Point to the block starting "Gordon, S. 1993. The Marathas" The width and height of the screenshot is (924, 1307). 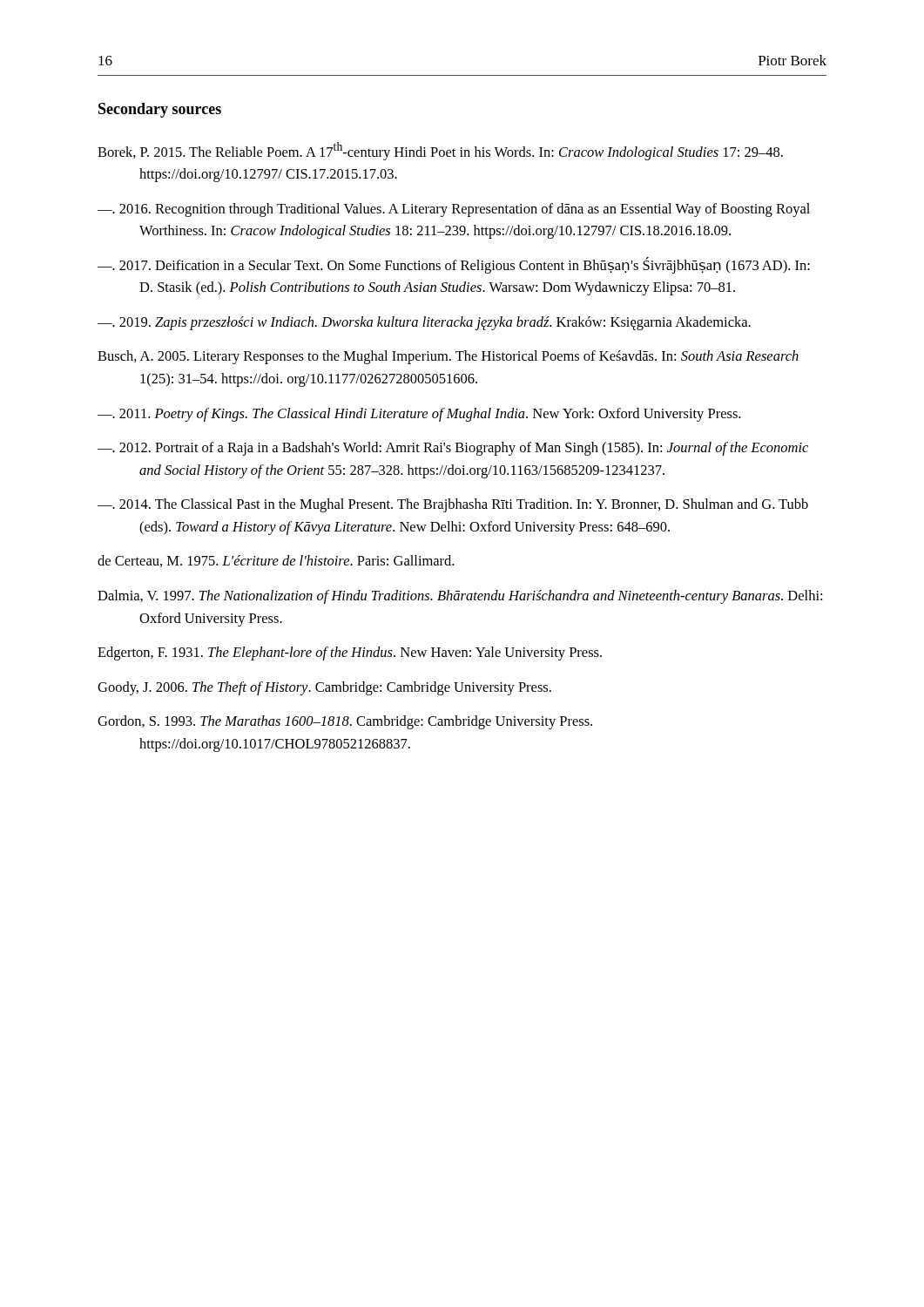[x=345, y=732]
